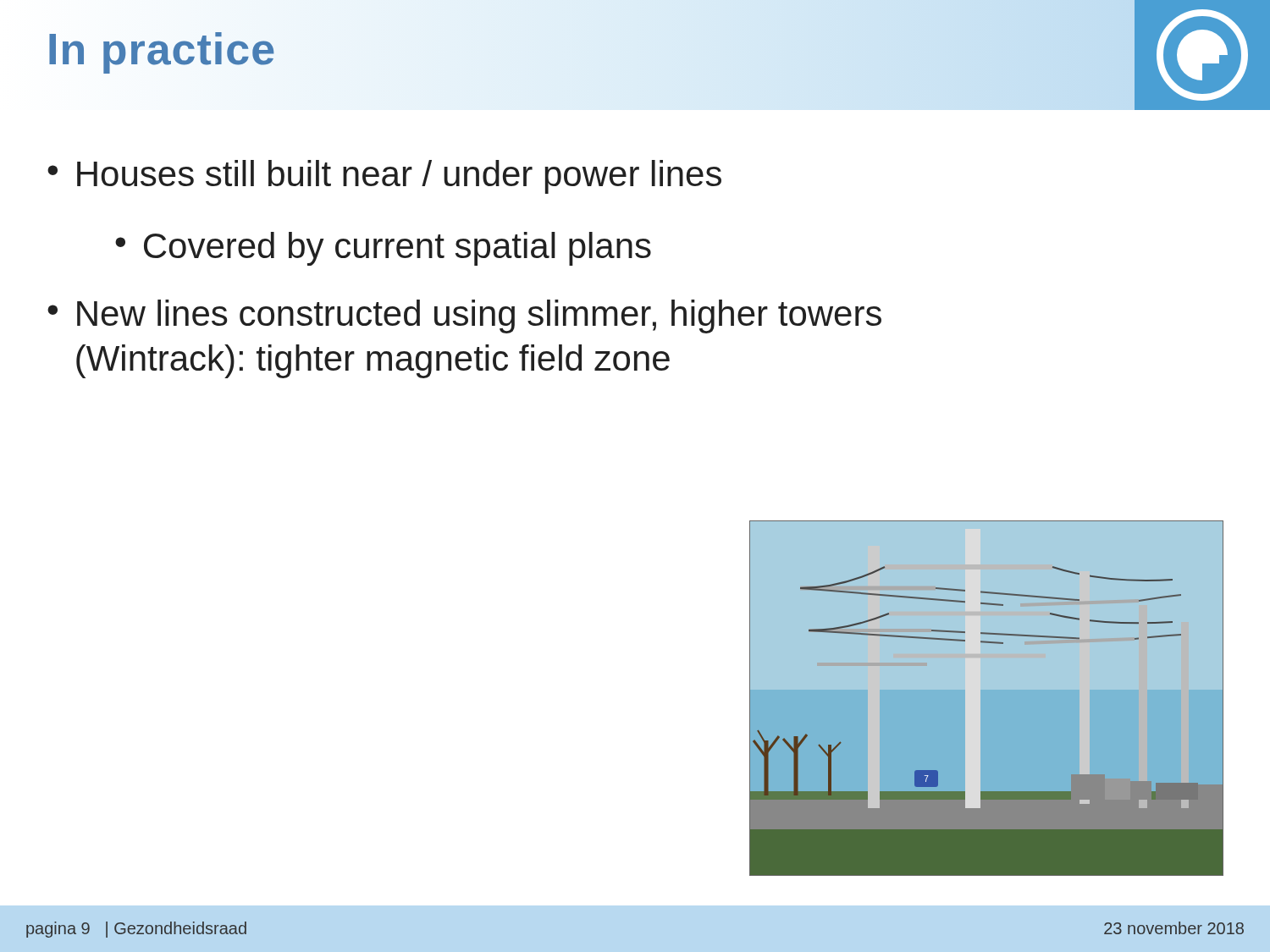Image resolution: width=1270 pixels, height=952 pixels.
Task: Find "In practice" on this page
Action: (x=161, y=49)
